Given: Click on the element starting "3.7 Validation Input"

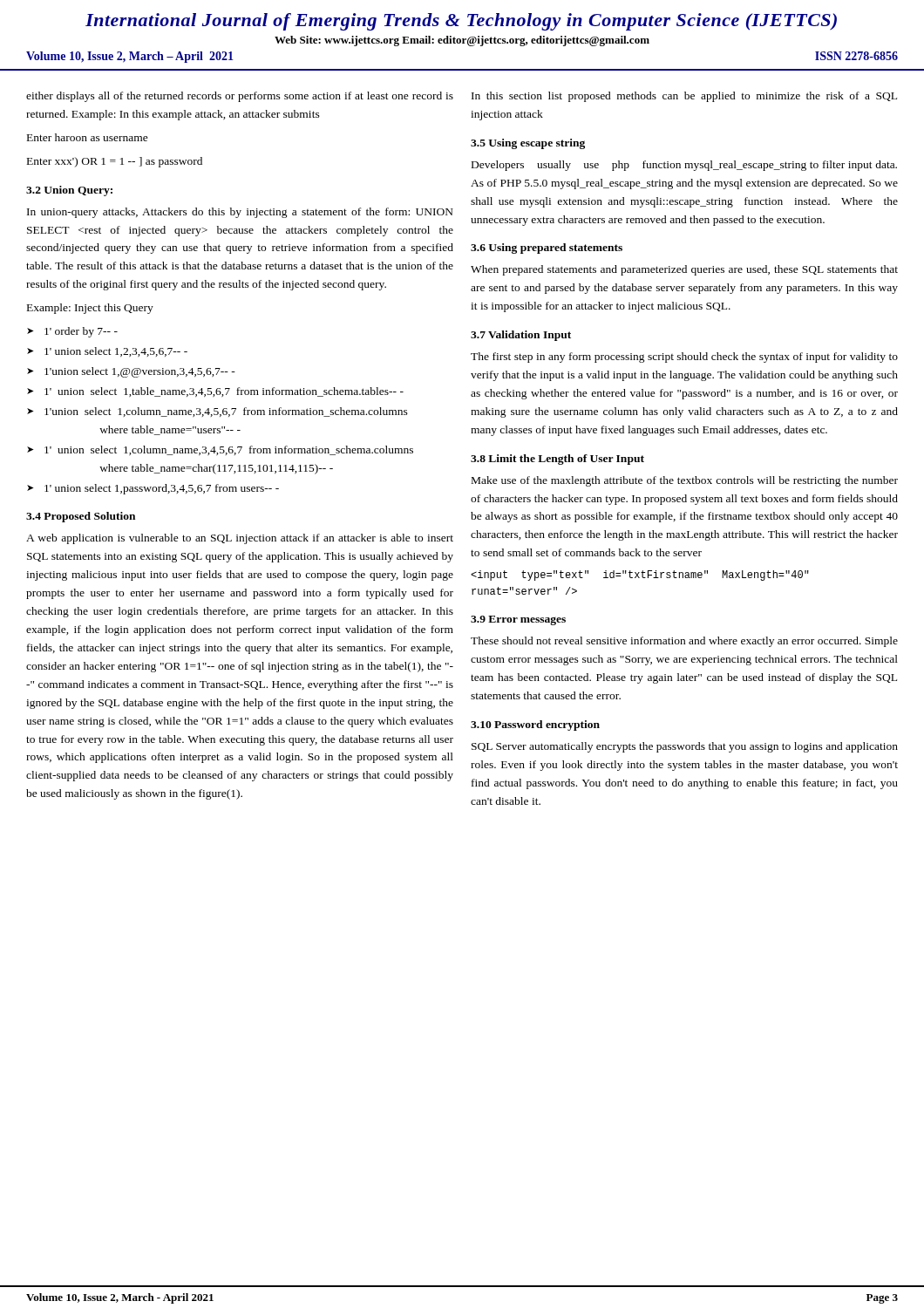Looking at the screenshot, I should (521, 335).
